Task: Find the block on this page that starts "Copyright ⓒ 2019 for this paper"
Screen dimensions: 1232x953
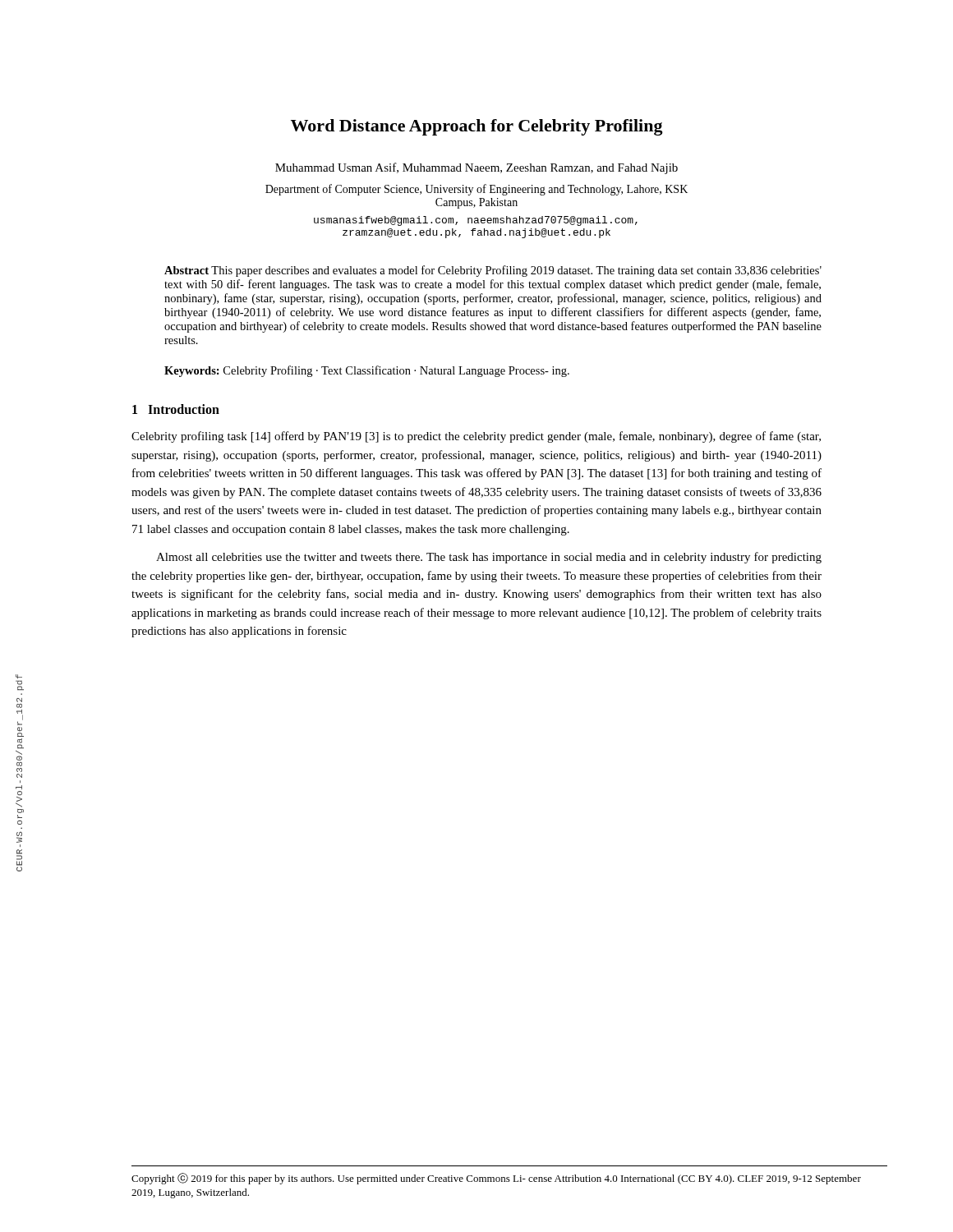Action: (496, 1185)
